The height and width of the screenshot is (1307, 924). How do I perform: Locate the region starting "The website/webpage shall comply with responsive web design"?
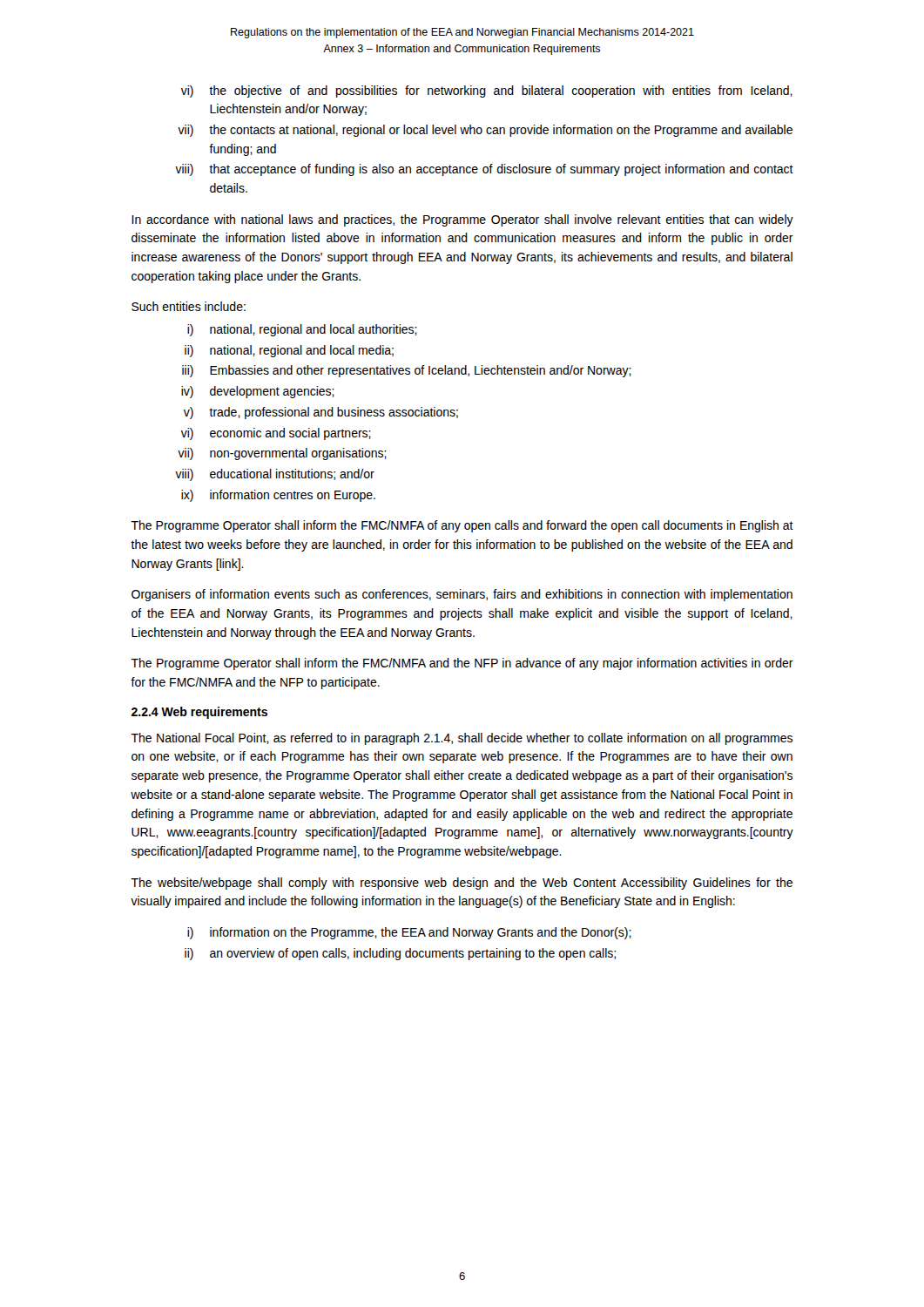[x=462, y=892]
